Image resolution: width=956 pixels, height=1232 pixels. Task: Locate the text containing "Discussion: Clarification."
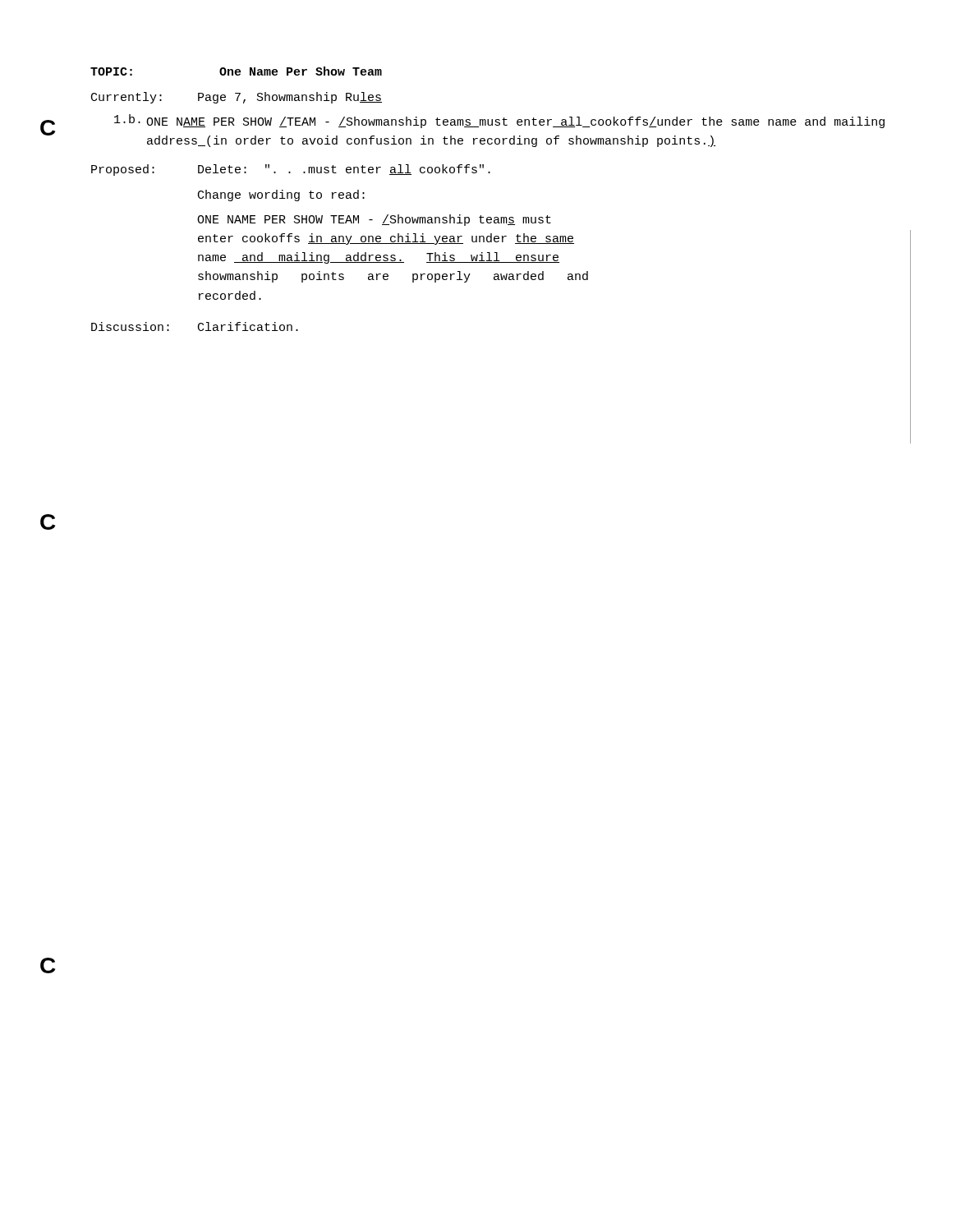[195, 326]
